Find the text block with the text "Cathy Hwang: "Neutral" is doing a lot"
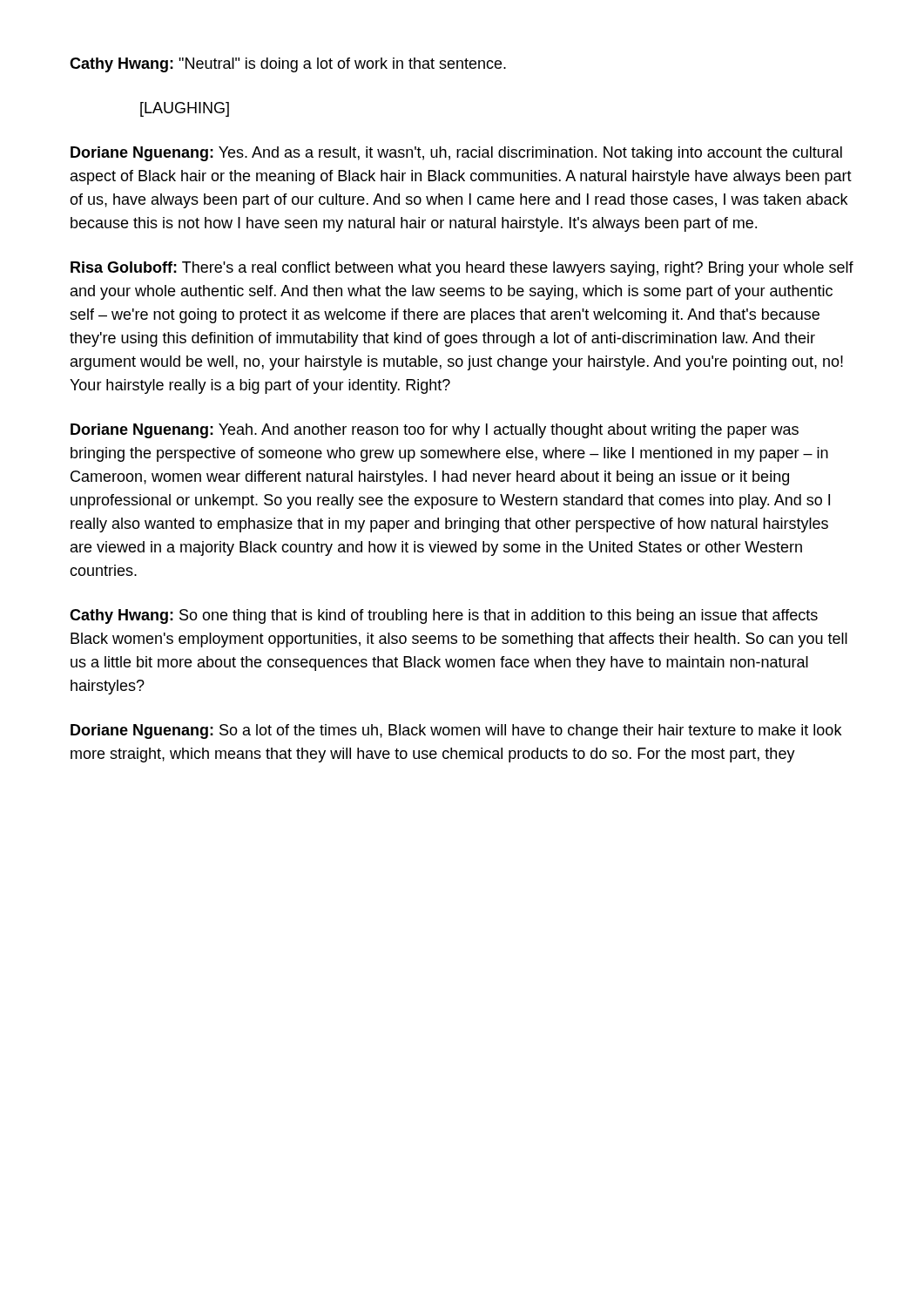This screenshot has height=1307, width=924. pos(288,64)
